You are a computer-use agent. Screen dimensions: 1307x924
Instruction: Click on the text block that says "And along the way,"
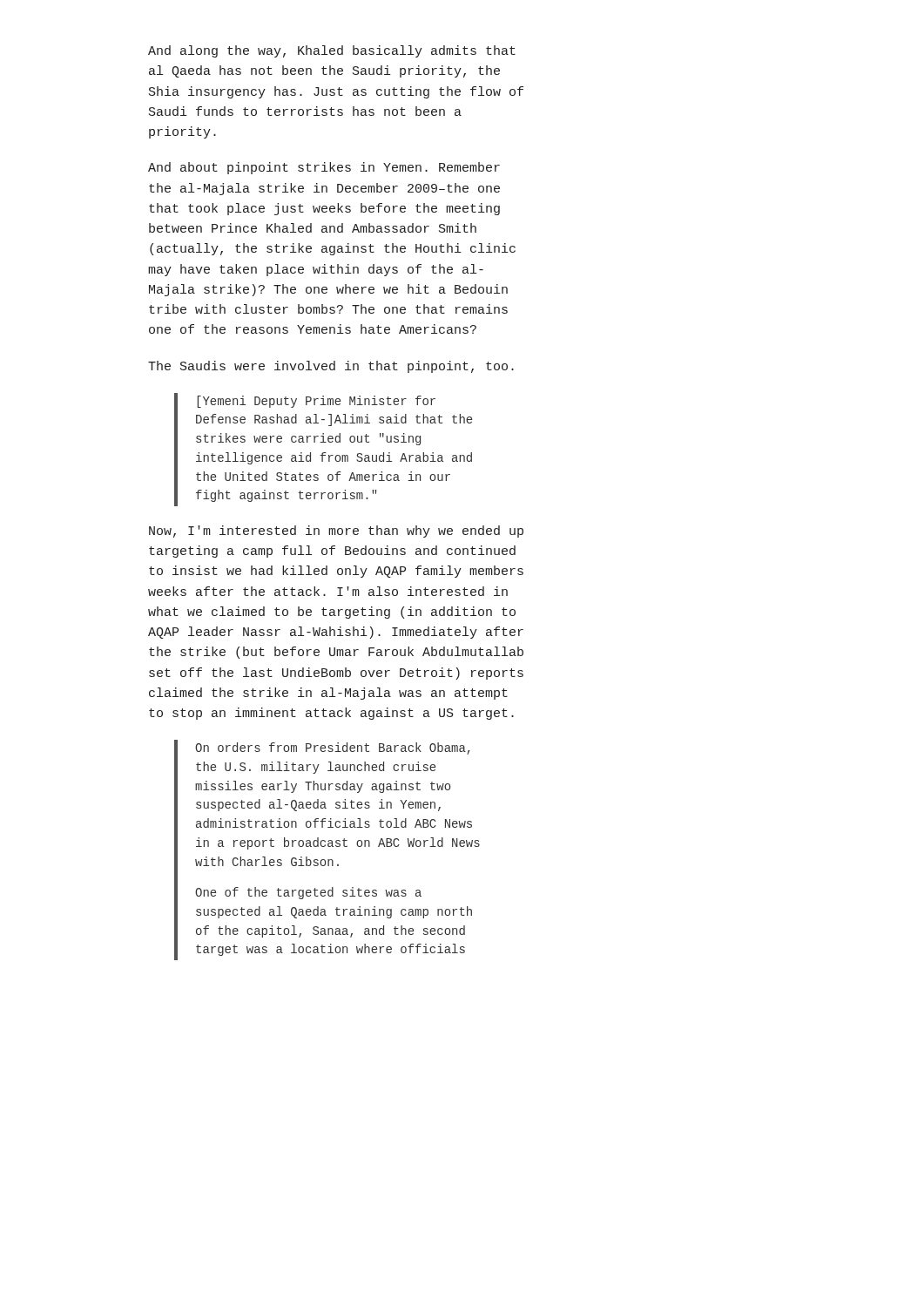tap(336, 92)
